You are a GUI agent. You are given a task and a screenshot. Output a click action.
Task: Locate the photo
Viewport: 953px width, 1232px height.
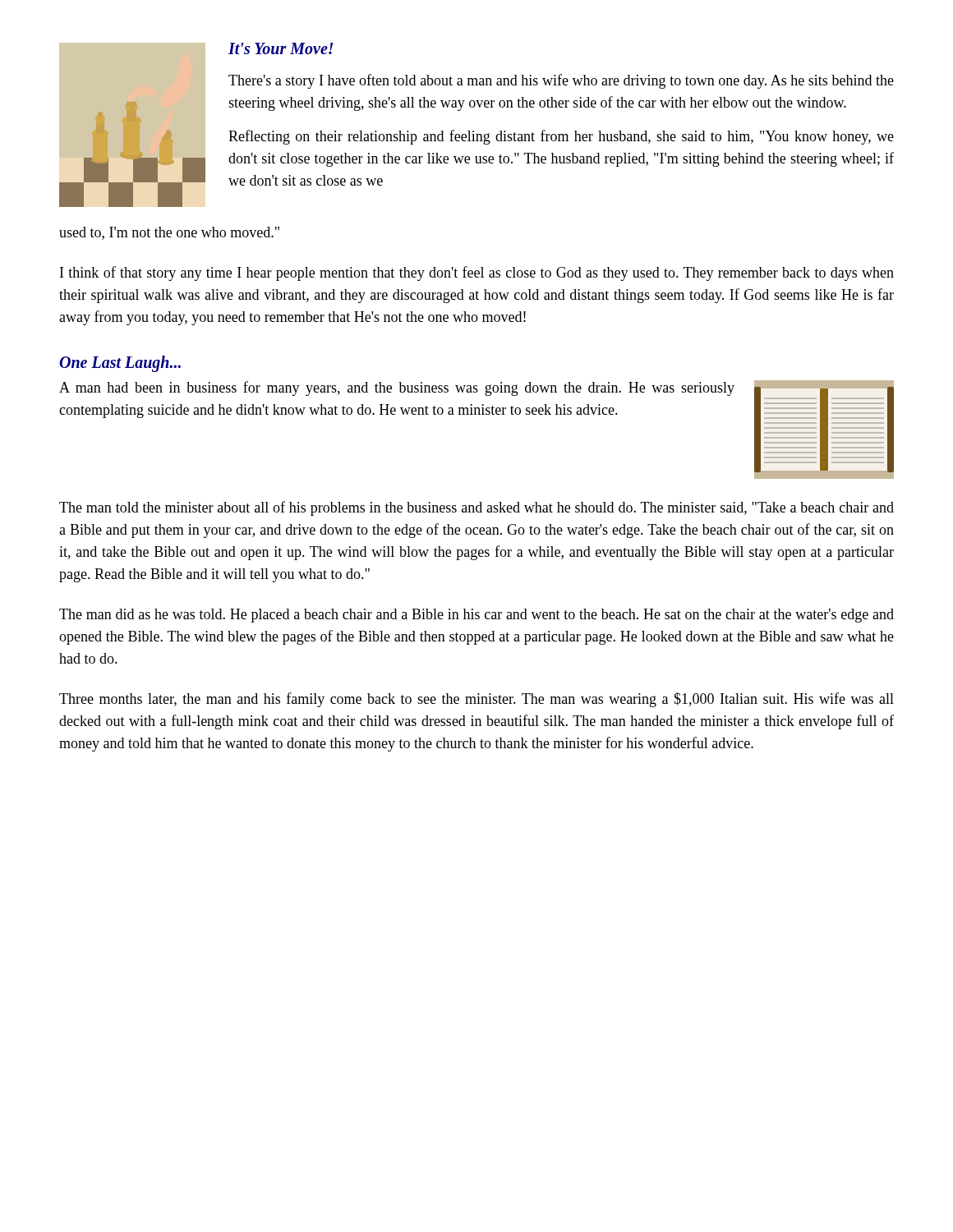(824, 430)
